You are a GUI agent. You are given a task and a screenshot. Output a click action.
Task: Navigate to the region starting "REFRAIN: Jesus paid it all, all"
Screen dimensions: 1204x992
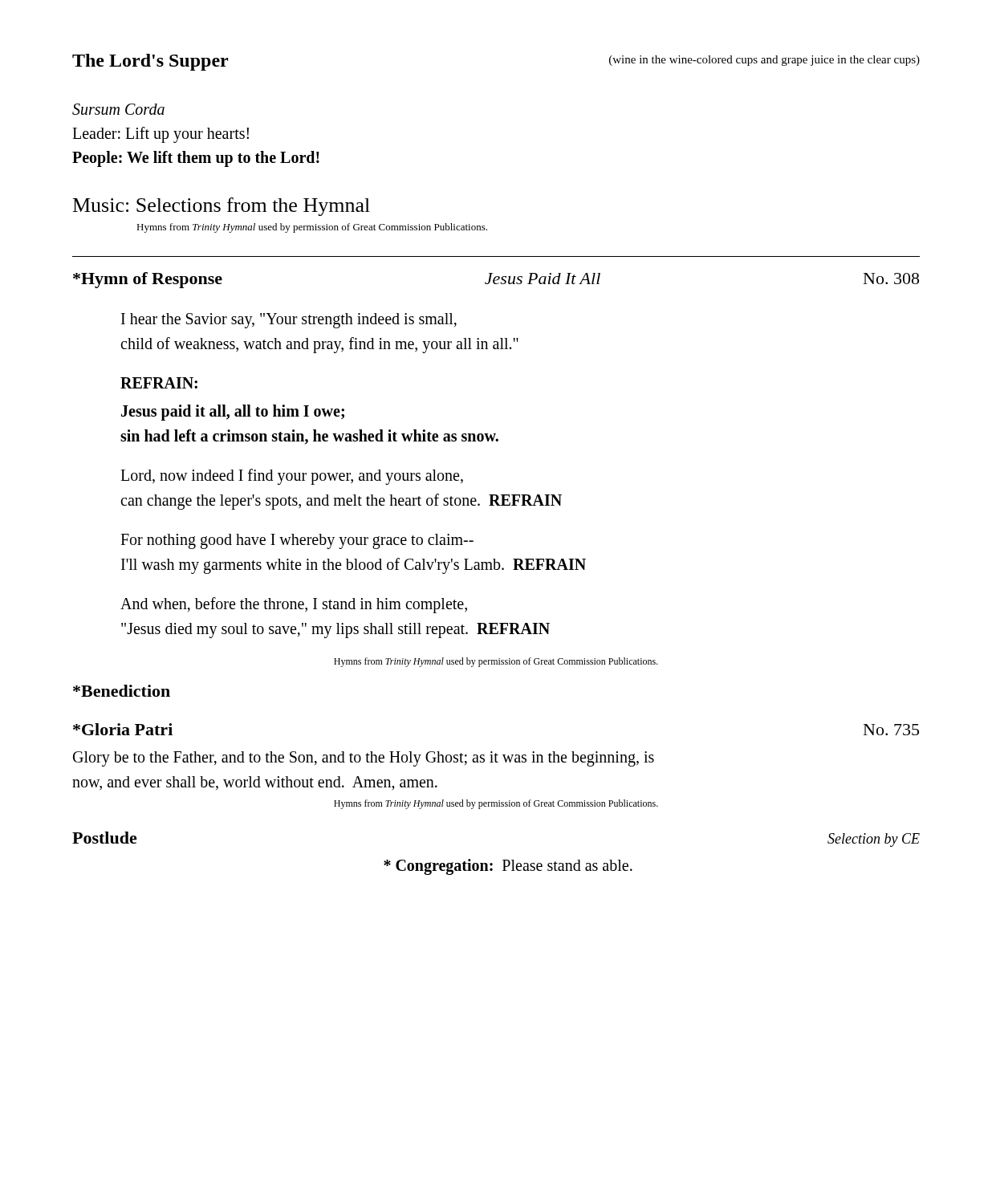click(159, 383)
